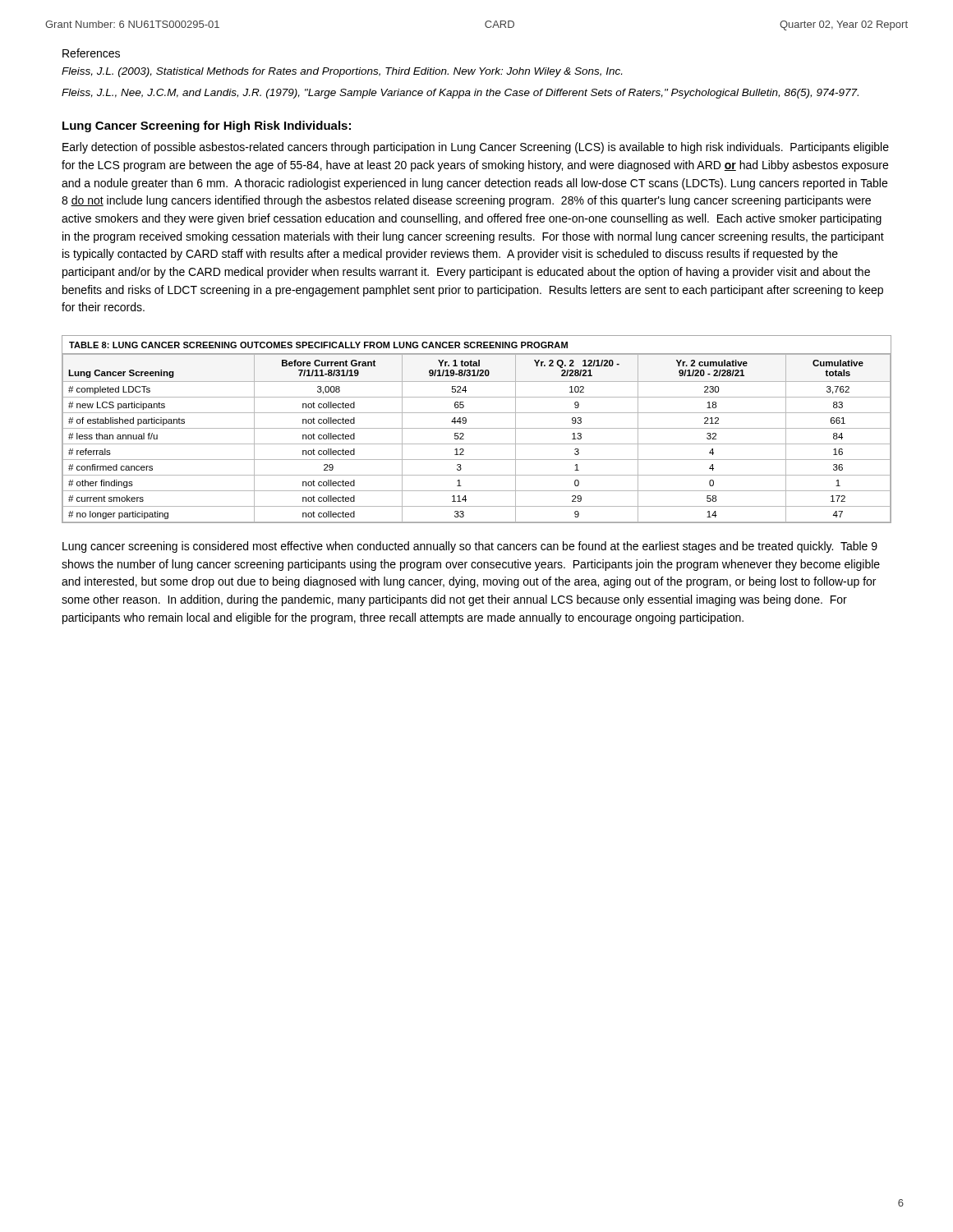
Task: Locate the element starting "Lung cancer screening is considered most effective"
Action: [471, 582]
